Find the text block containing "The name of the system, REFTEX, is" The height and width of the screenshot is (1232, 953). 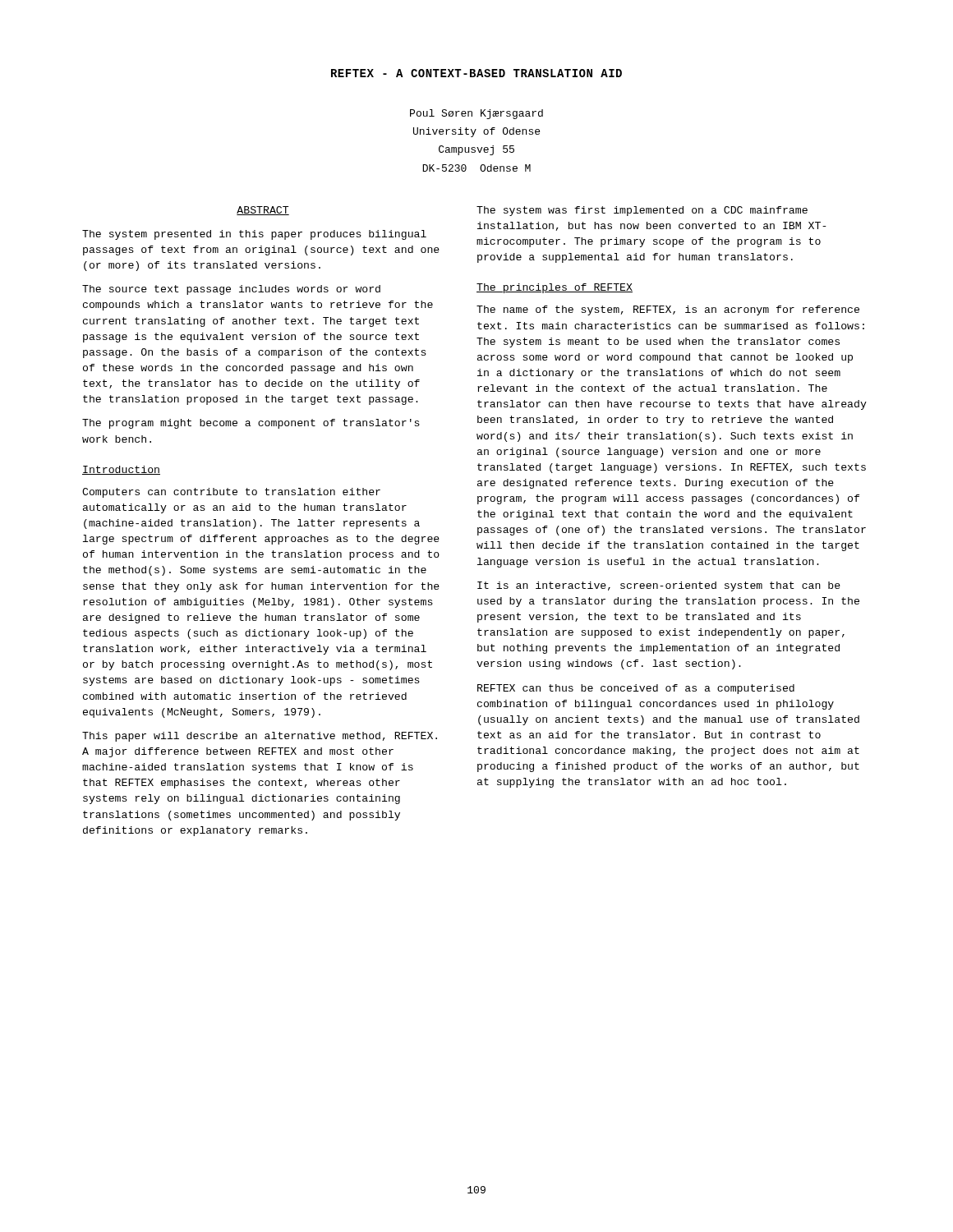point(672,436)
